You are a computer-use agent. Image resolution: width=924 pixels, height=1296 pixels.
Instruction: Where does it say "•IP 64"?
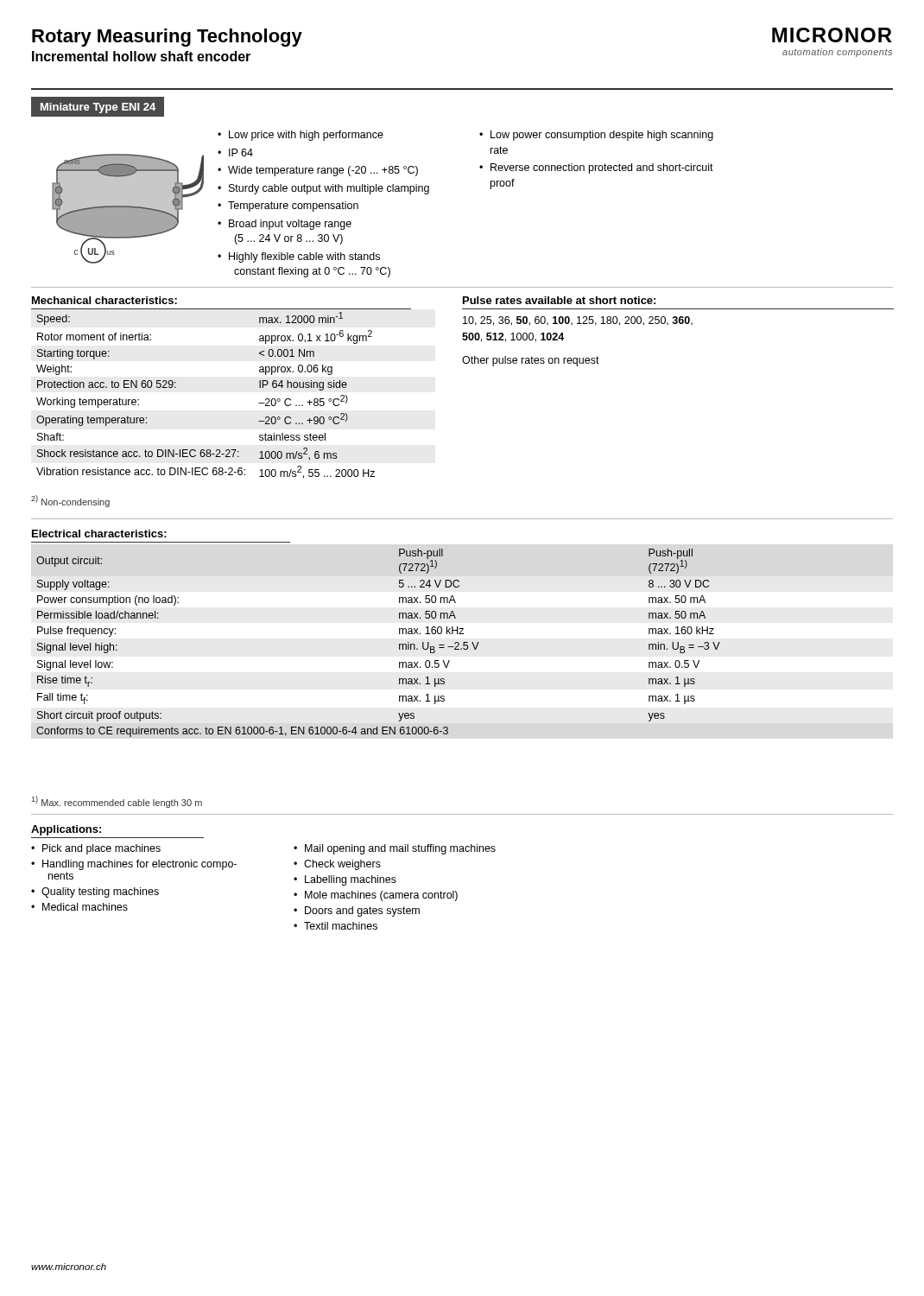235,153
